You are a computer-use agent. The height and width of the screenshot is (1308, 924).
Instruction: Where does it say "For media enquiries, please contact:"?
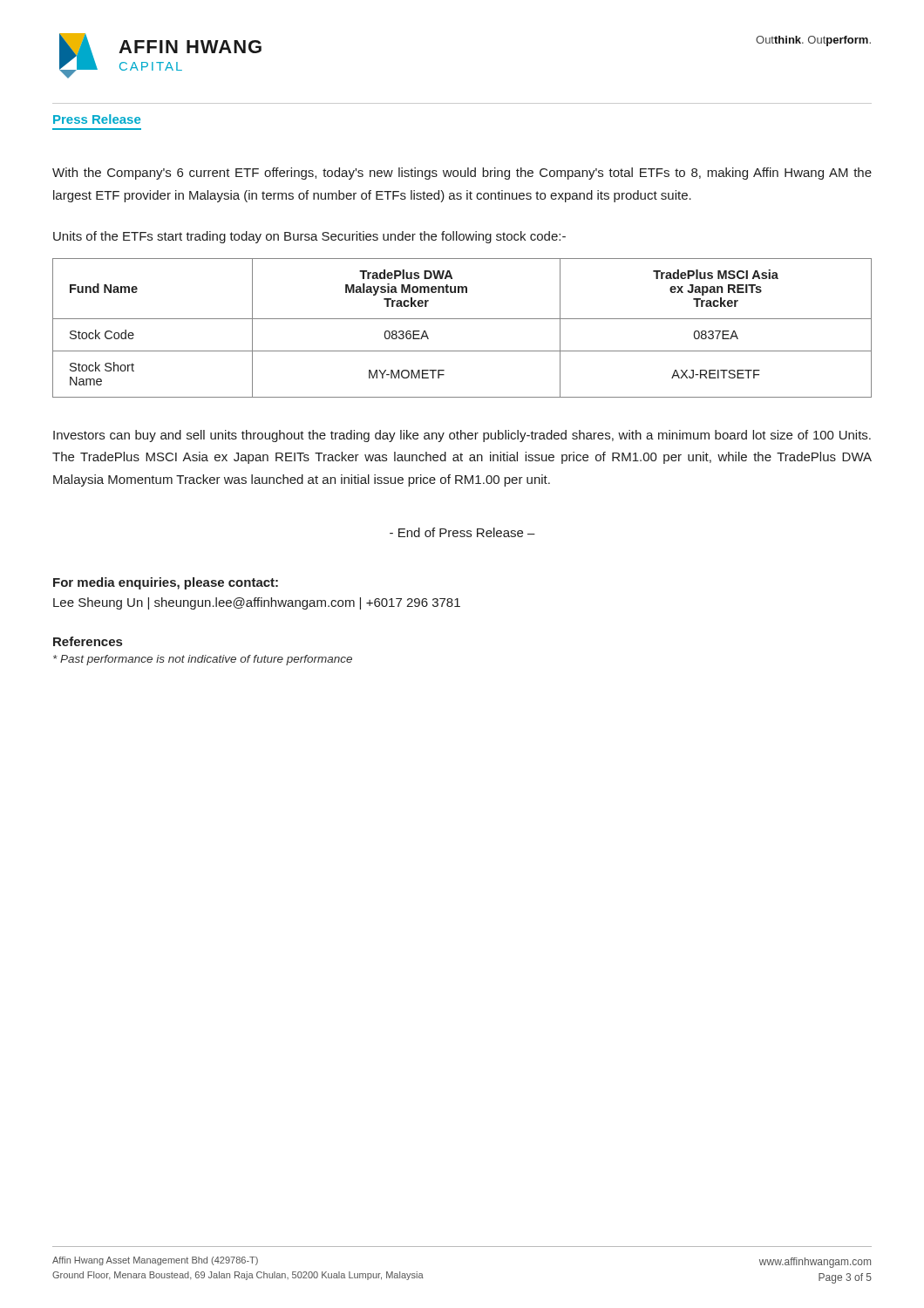coord(166,582)
